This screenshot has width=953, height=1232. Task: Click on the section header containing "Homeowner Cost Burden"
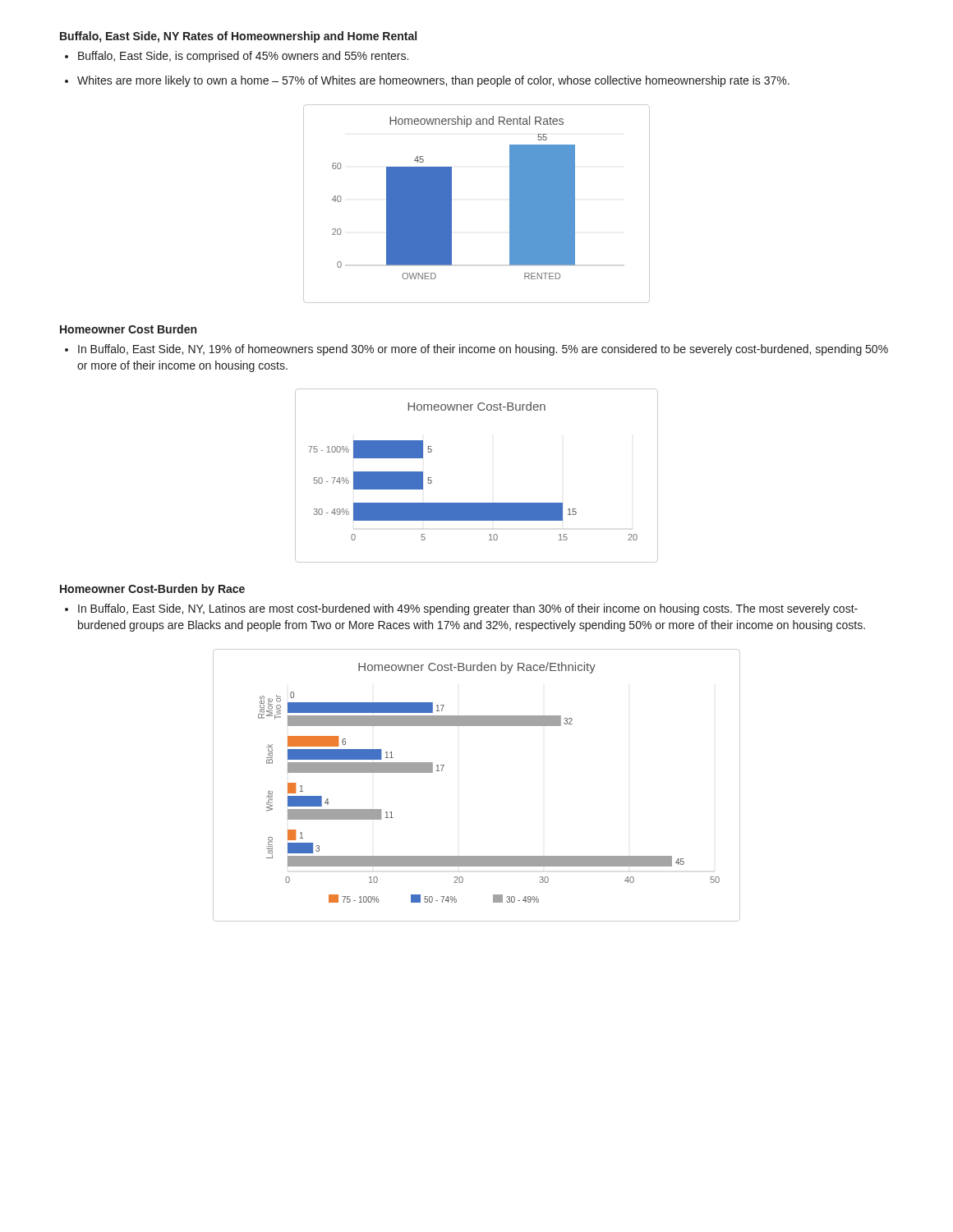coord(128,329)
